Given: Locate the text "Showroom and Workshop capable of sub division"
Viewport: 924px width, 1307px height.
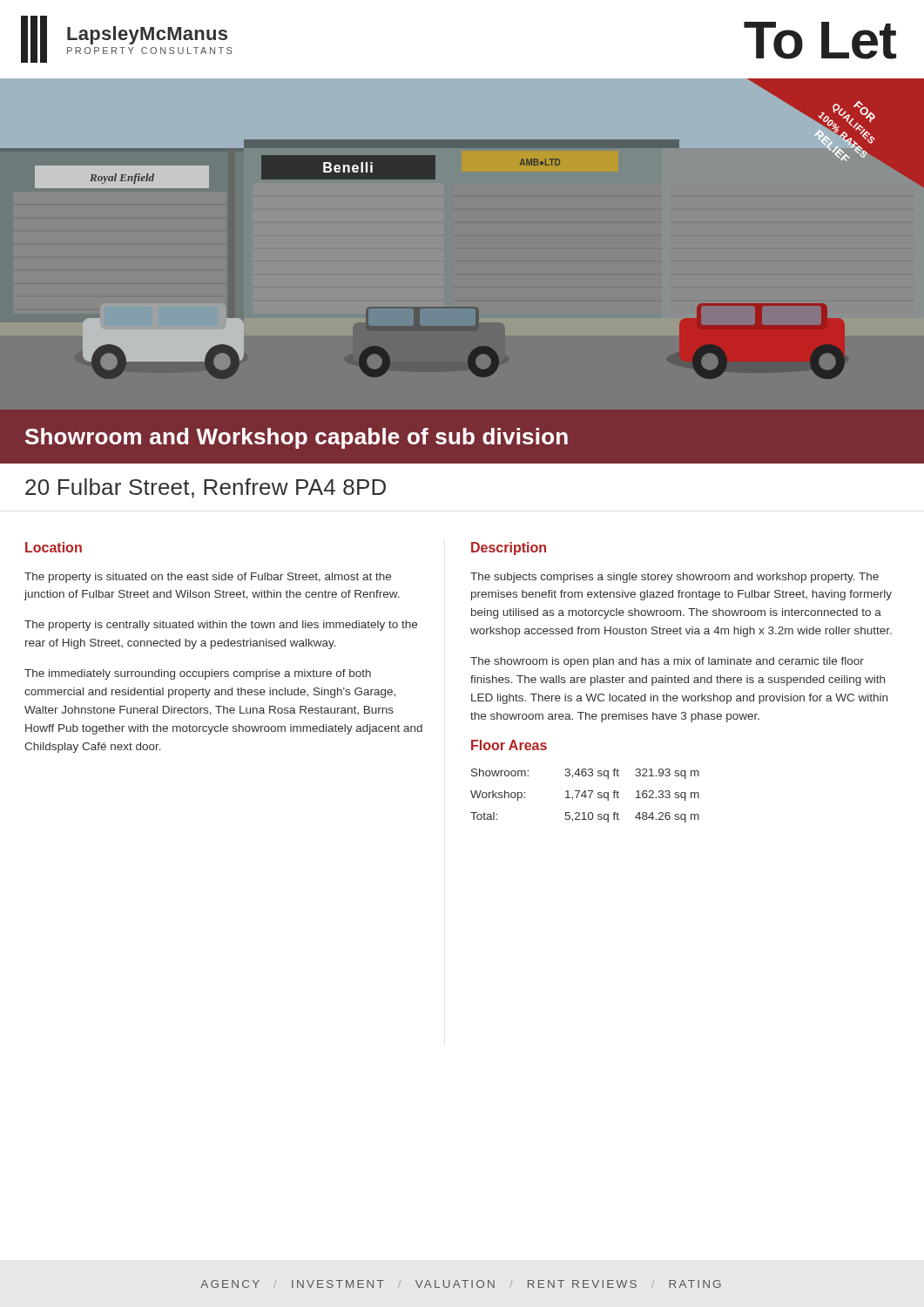Looking at the screenshot, I should click(297, 437).
